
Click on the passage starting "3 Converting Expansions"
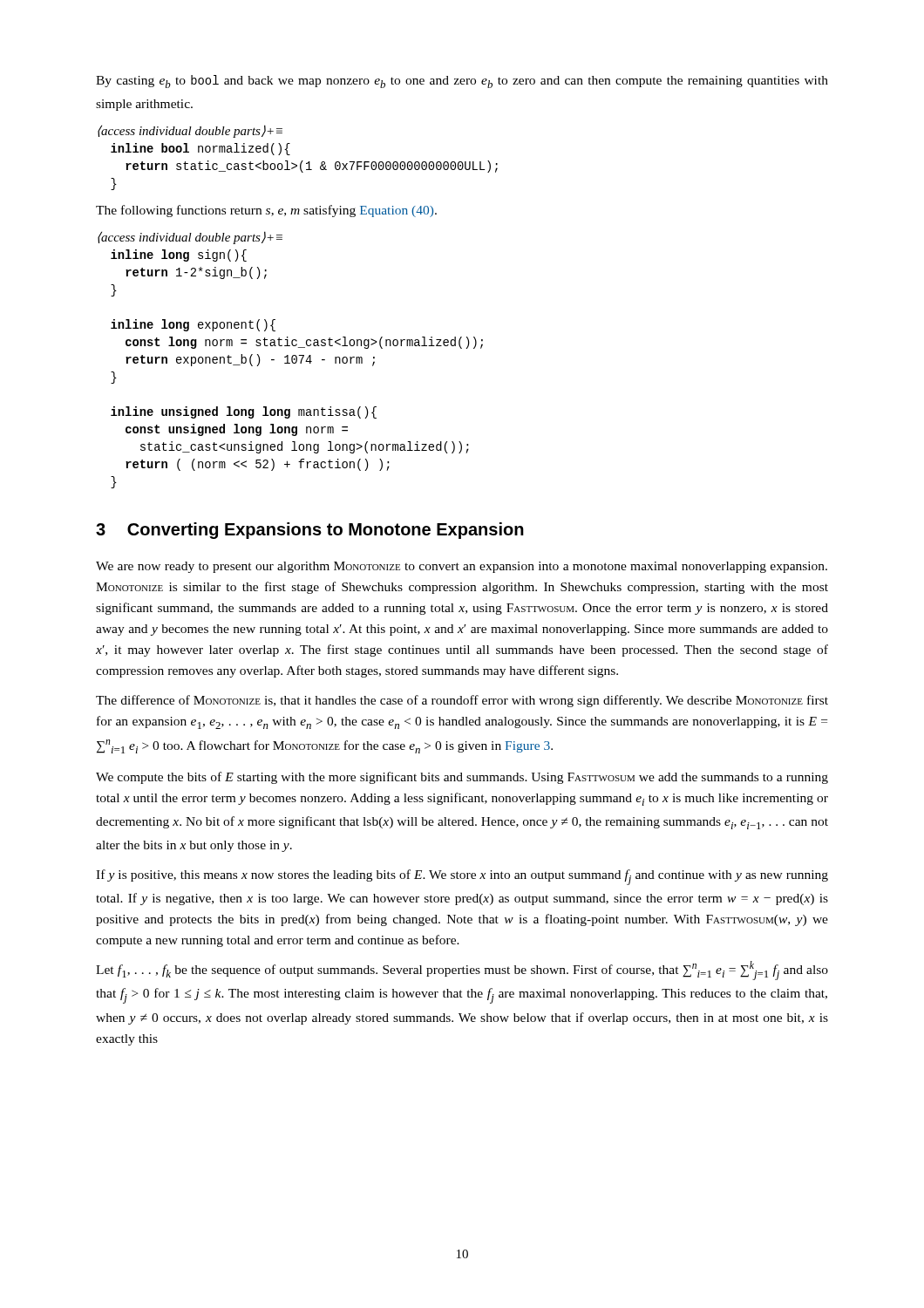[310, 529]
